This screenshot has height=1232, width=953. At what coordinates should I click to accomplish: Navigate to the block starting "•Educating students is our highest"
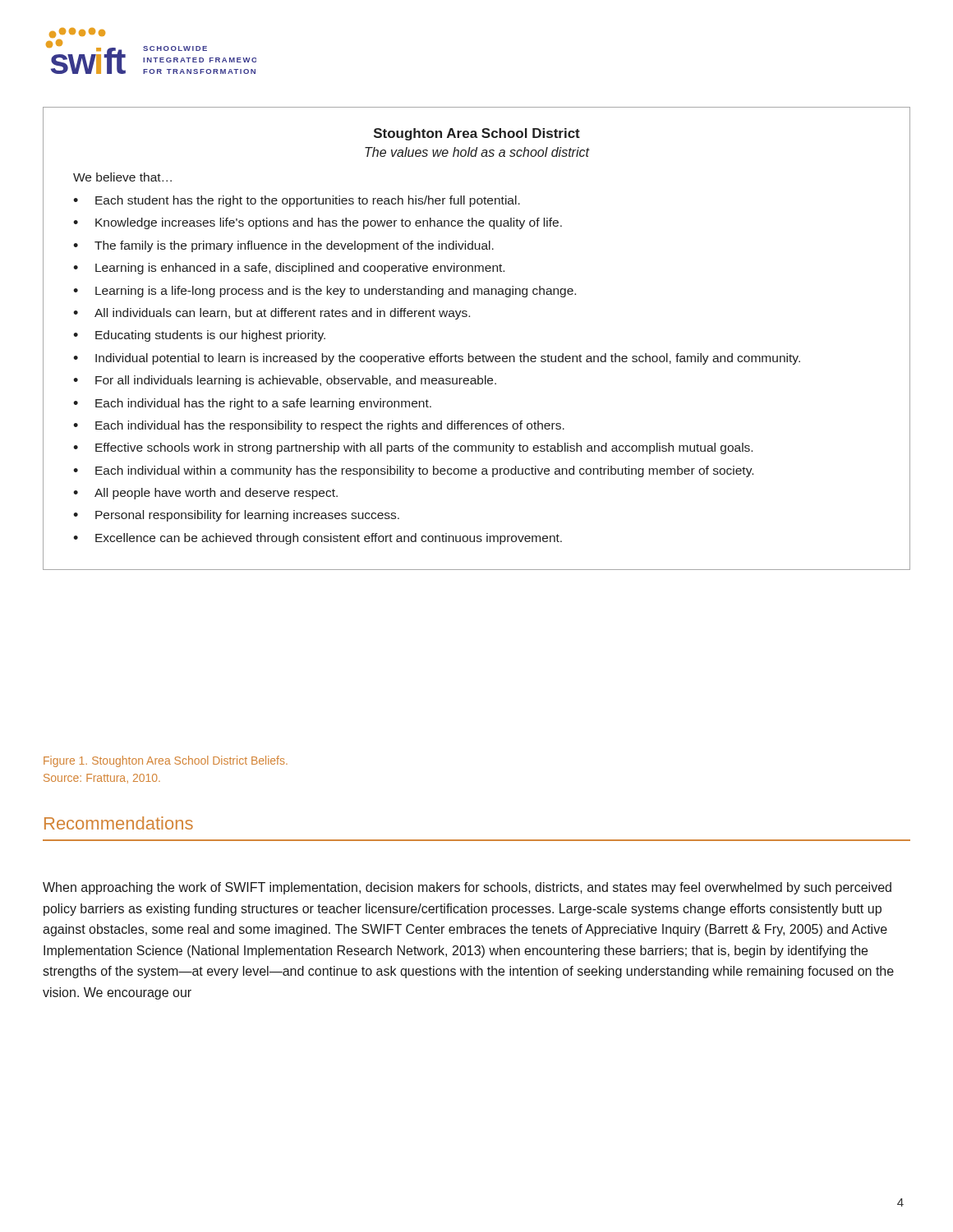(x=200, y=336)
